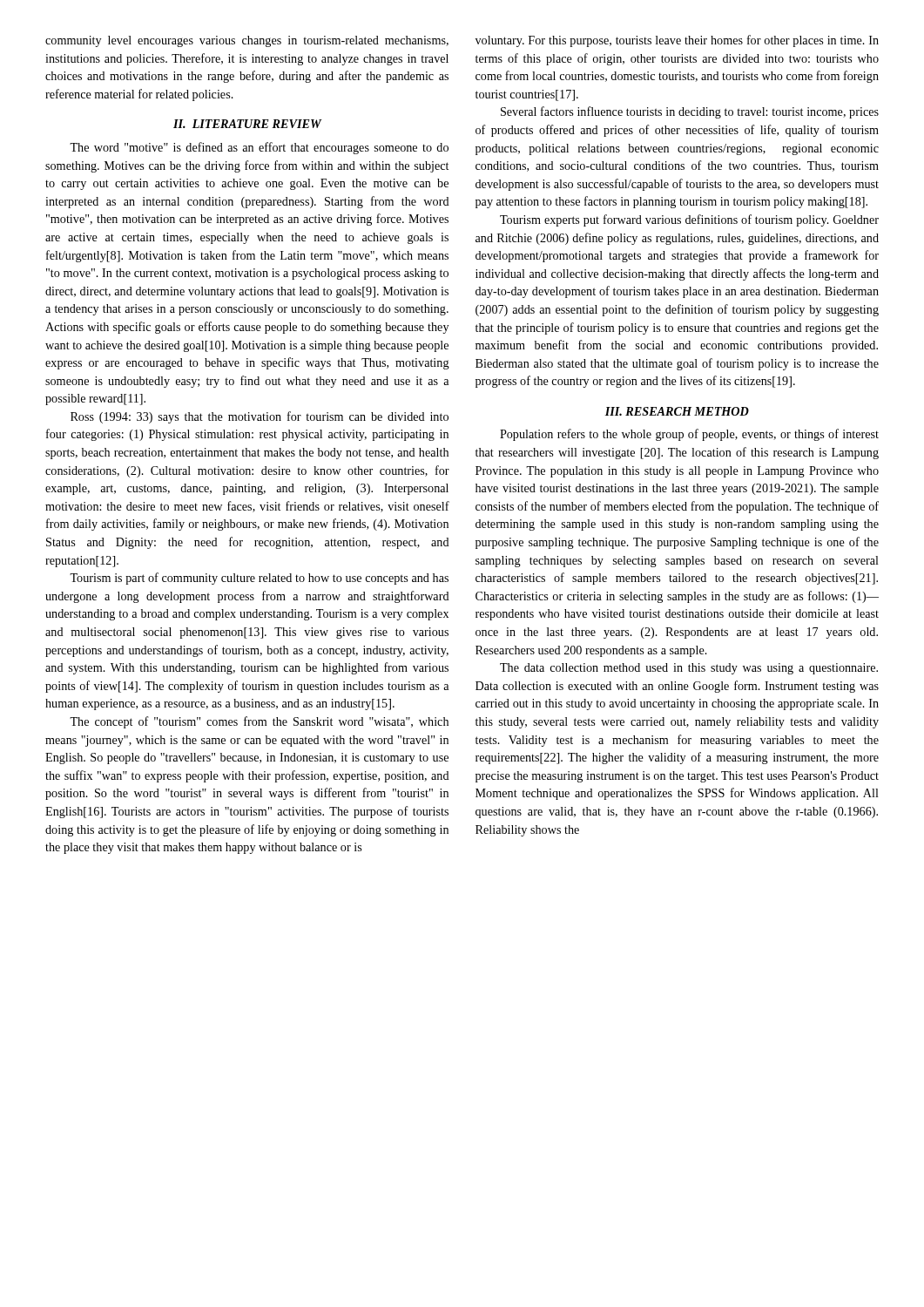Image resolution: width=924 pixels, height=1307 pixels.
Task: Click on the text starting "Population refers to the"
Action: 677,542
